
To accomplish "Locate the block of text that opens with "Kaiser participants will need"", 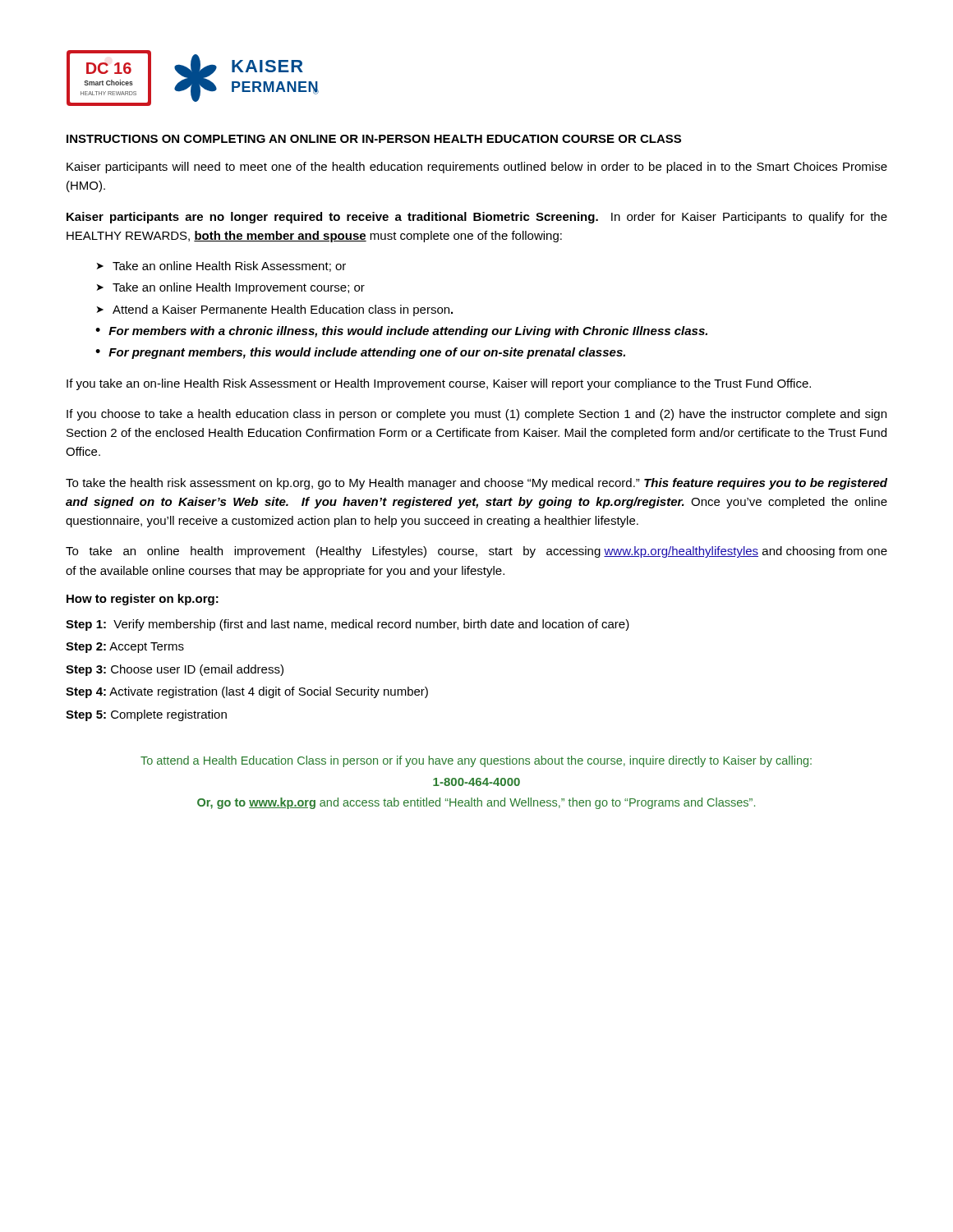I will pyautogui.click(x=476, y=176).
